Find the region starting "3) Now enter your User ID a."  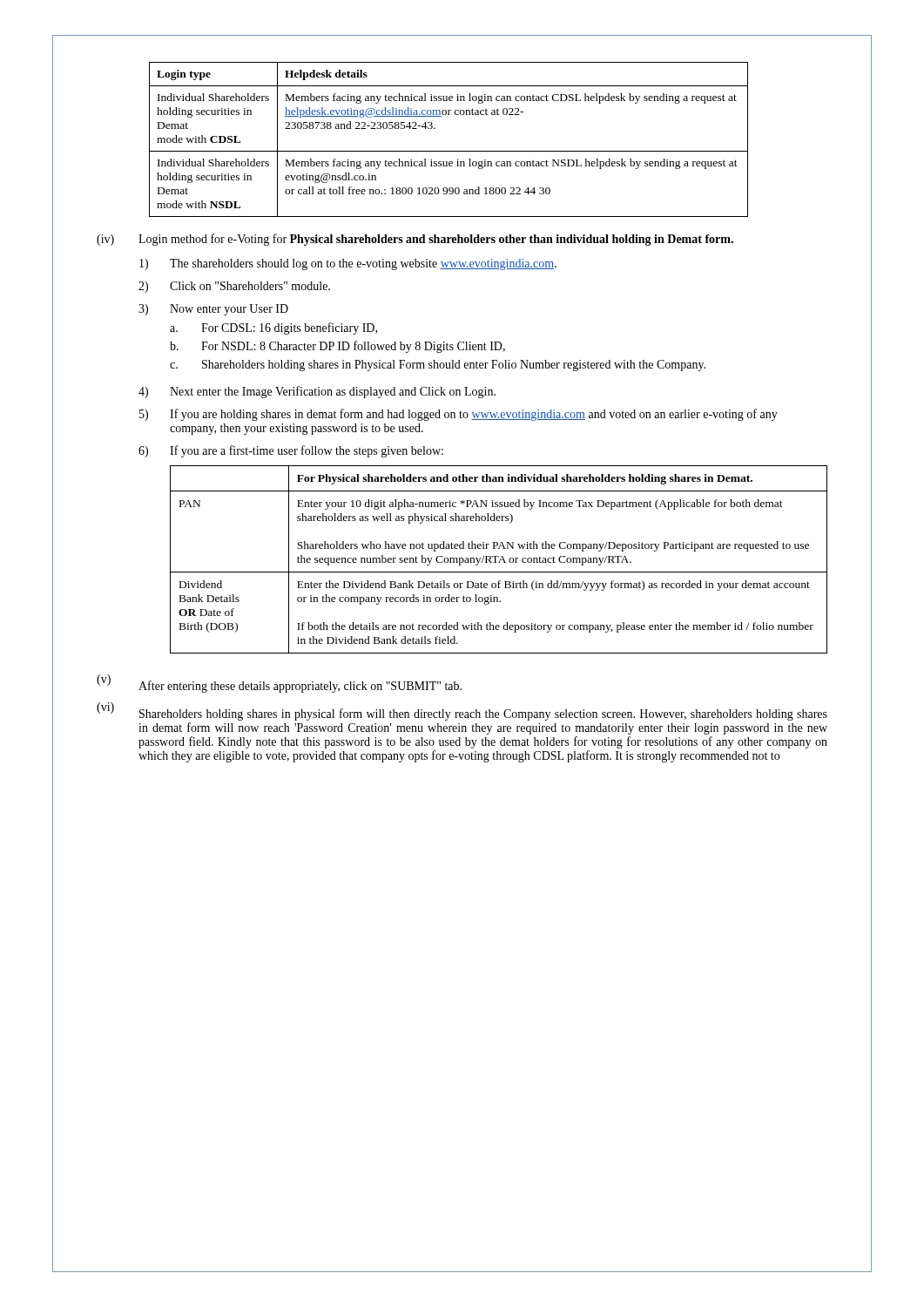coord(483,339)
